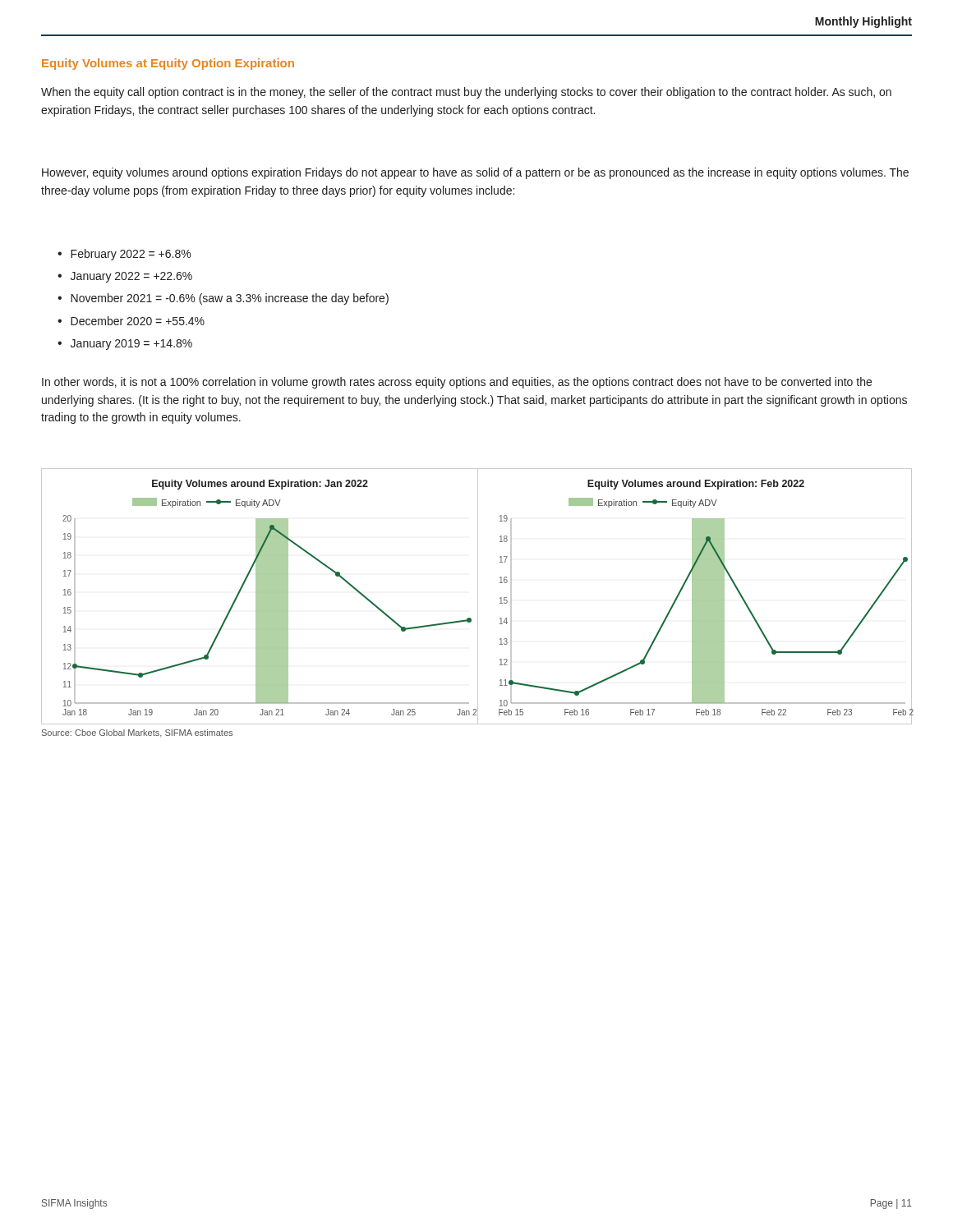Navigate to the text block starting "•January 2022 = +22.6%"
Viewport: 953px width, 1232px height.
pyautogui.click(x=125, y=276)
